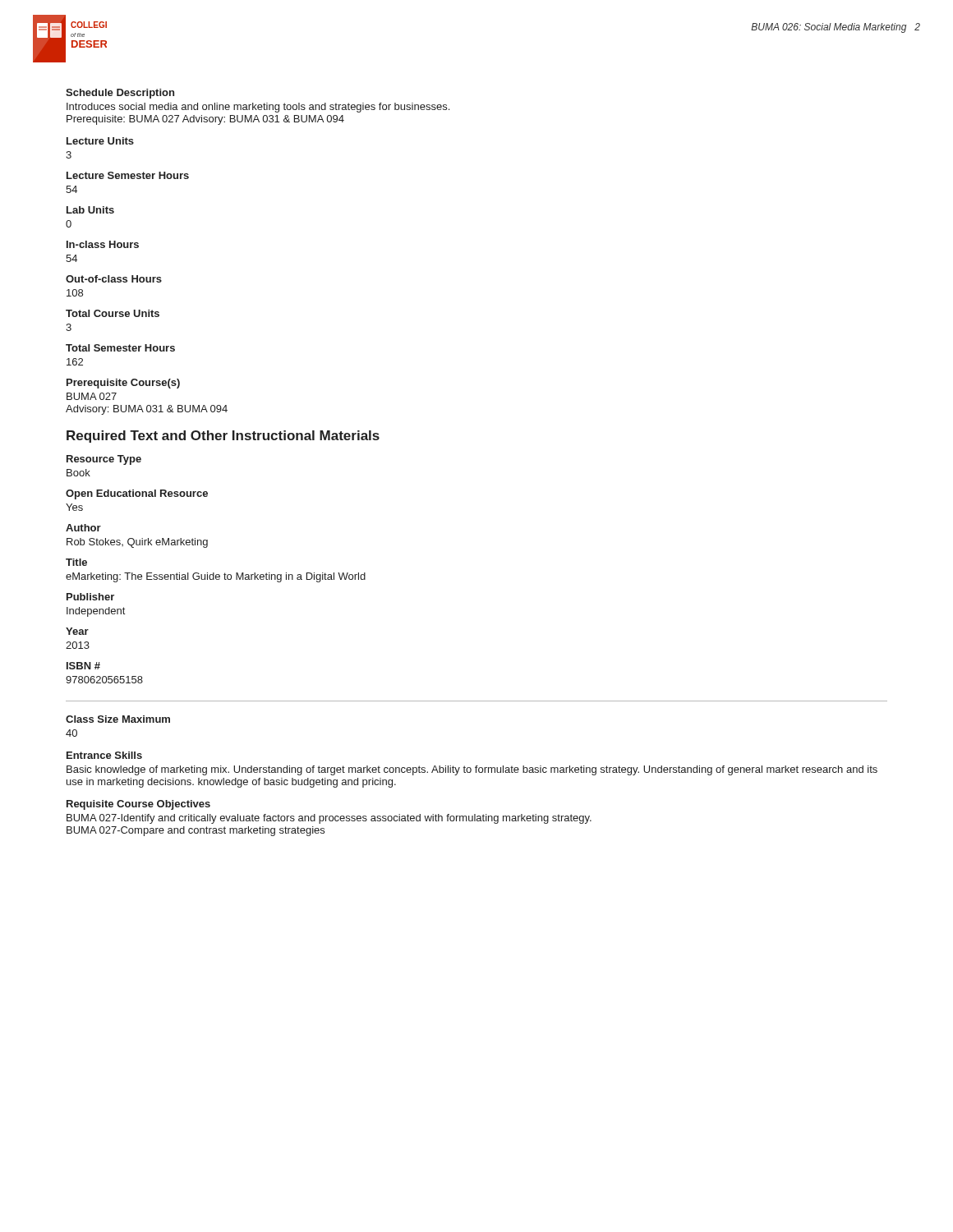Screen dimensions: 1232x953
Task: Find the text block starting "Basic knowledge of marketing"
Action: (472, 775)
